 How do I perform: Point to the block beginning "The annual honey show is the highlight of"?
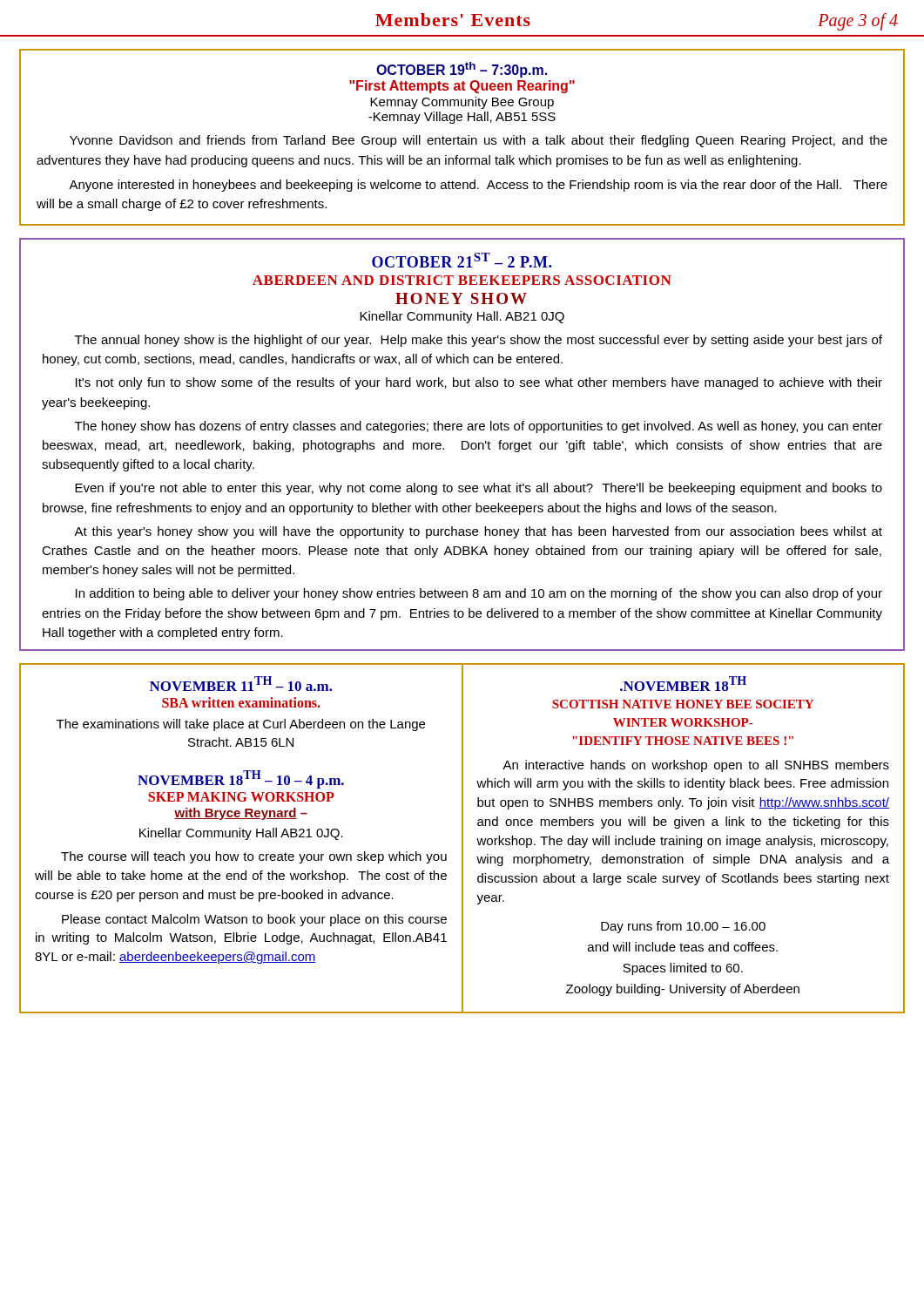(462, 349)
